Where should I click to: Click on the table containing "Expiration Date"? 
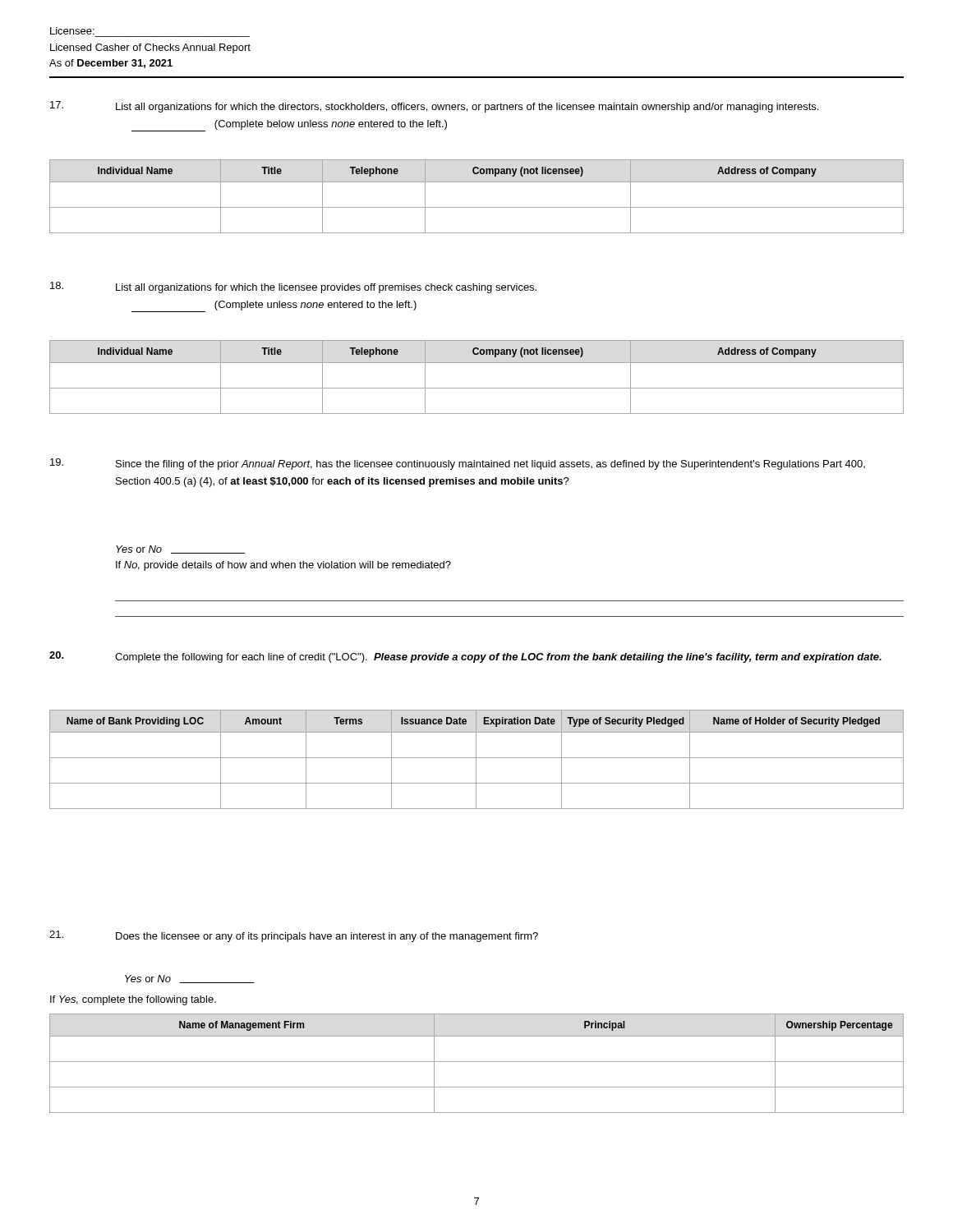[x=476, y=759]
